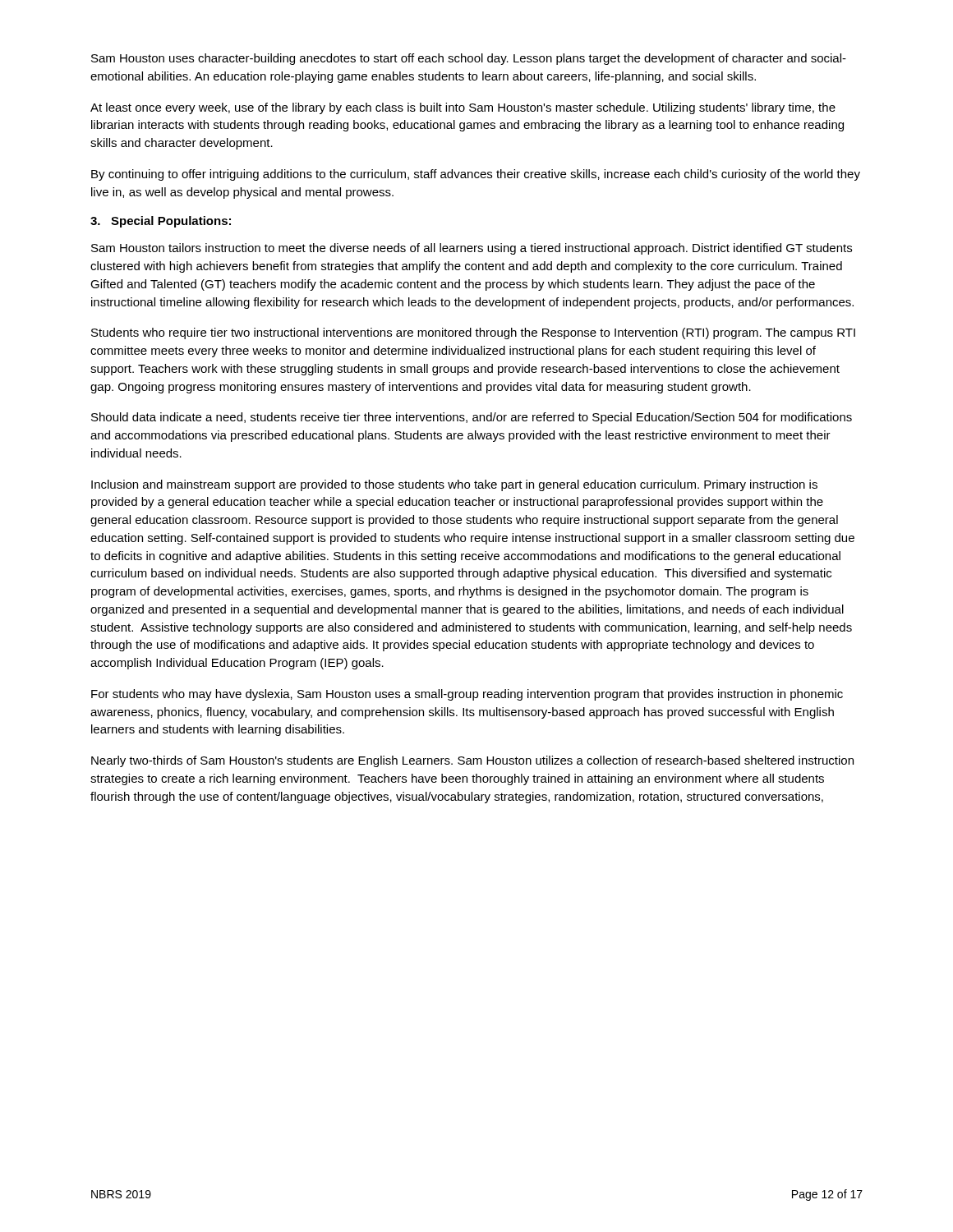Locate the section header that reads "3. Special Populations:"
This screenshot has width=953, height=1232.
[x=161, y=221]
